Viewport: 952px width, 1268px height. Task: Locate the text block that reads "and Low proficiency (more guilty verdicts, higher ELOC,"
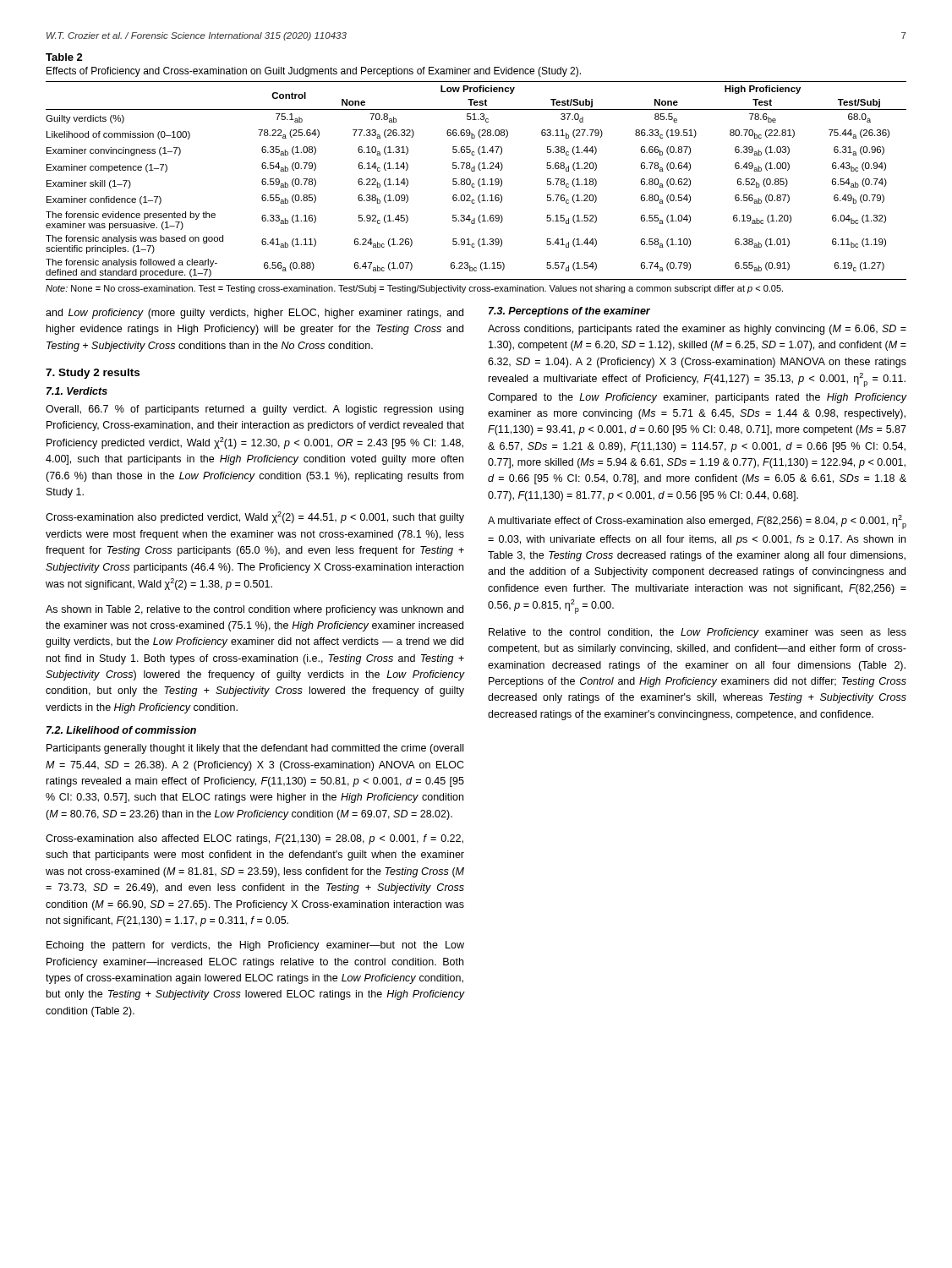coord(255,329)
